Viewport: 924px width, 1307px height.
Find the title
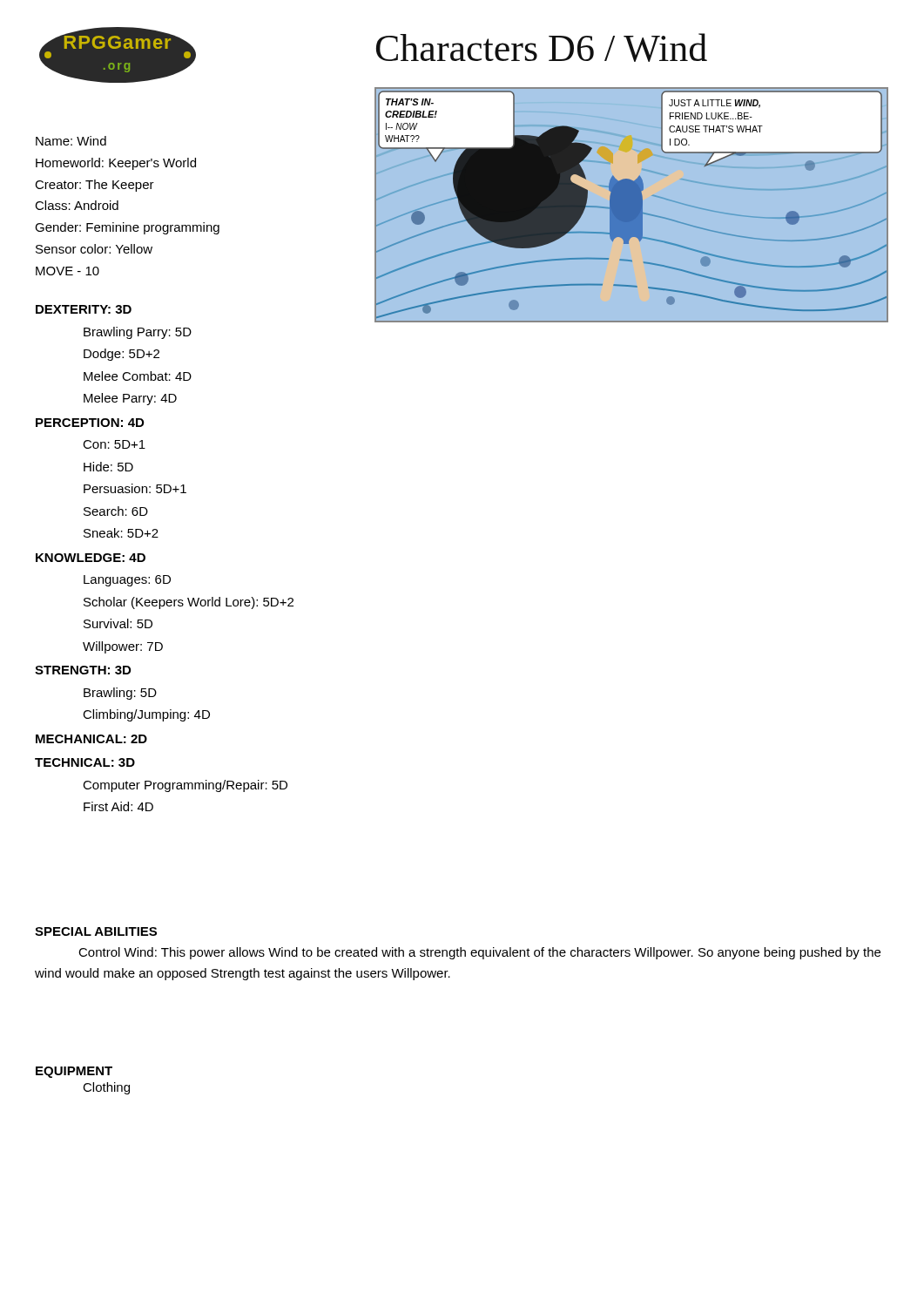click(x=541, y=48)
